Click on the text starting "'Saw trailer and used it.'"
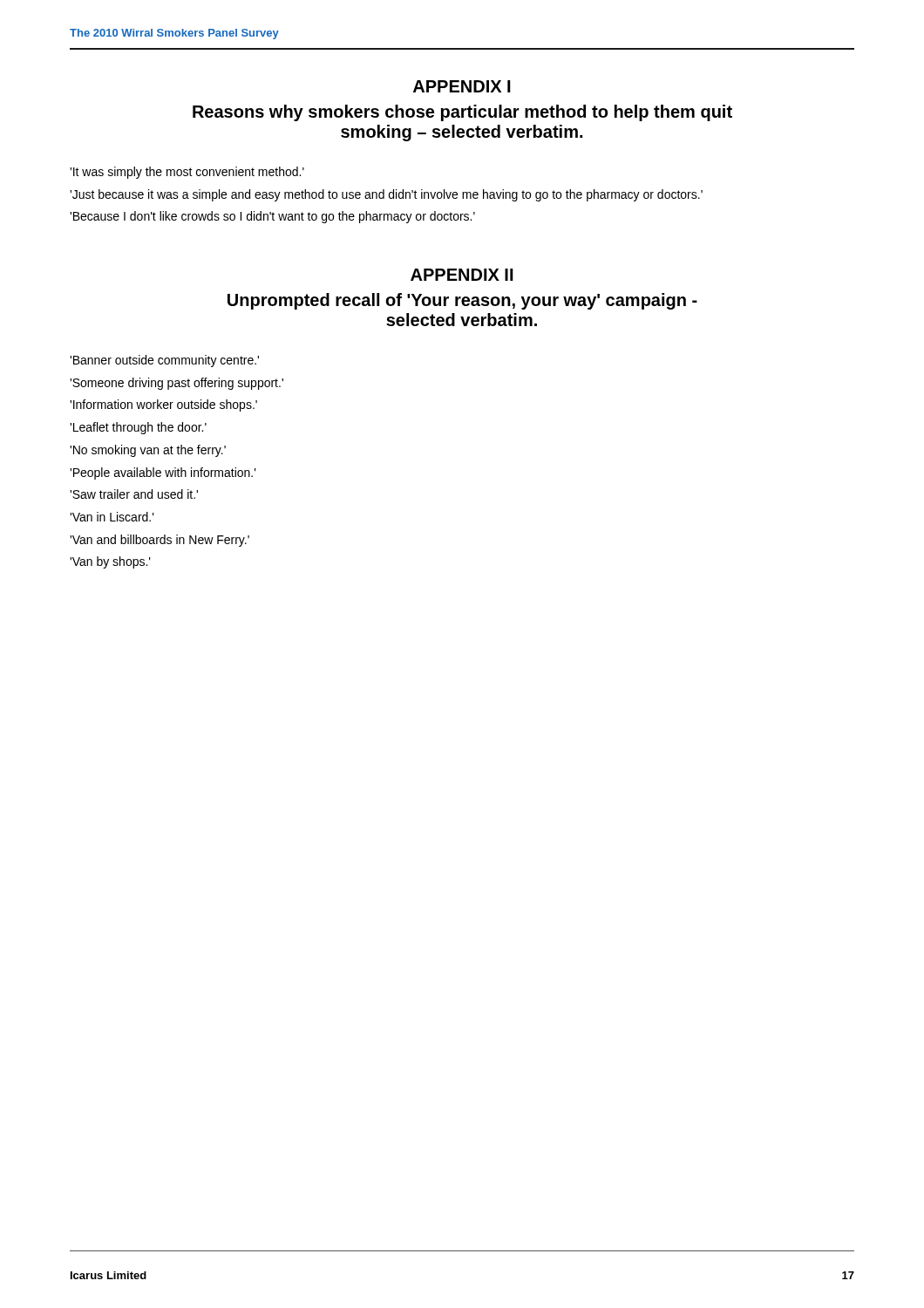The height and width of the screenshot is (1308, 924). 134,495
